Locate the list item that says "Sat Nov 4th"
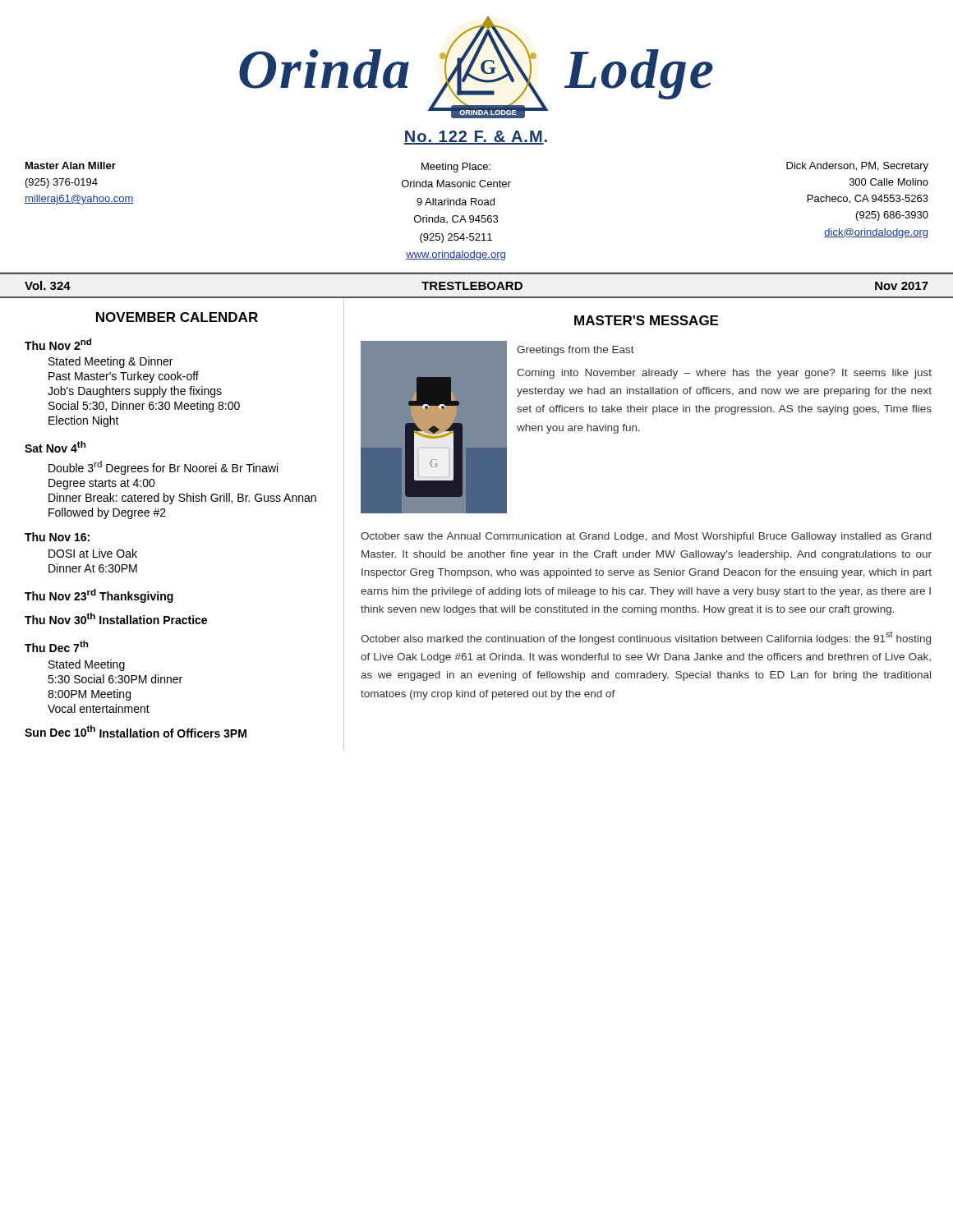The width and height of the screenshot is (953, 1232). tap(55, 447)
